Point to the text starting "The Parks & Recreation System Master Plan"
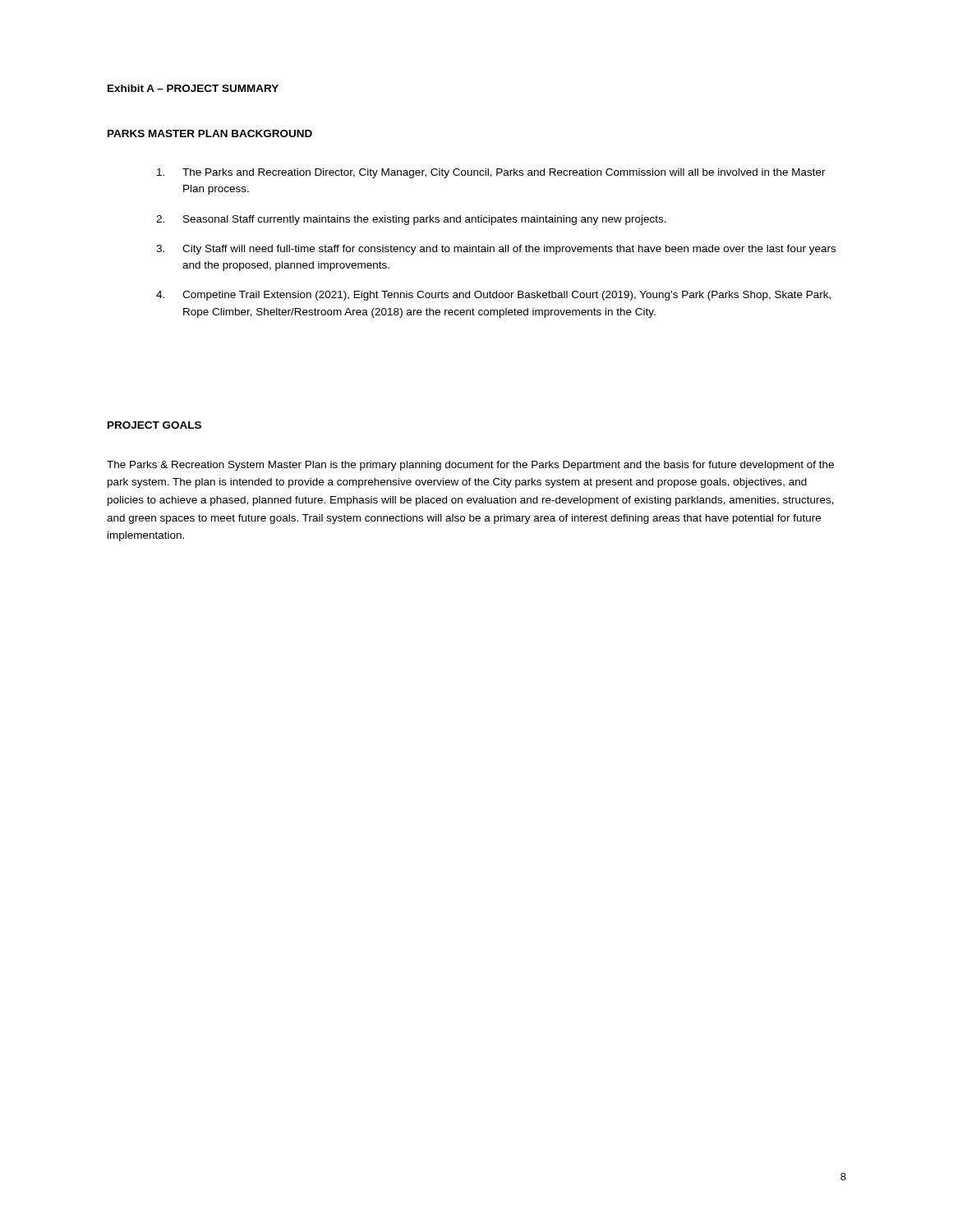The image size is (953, 1232). tap(471, 500)
